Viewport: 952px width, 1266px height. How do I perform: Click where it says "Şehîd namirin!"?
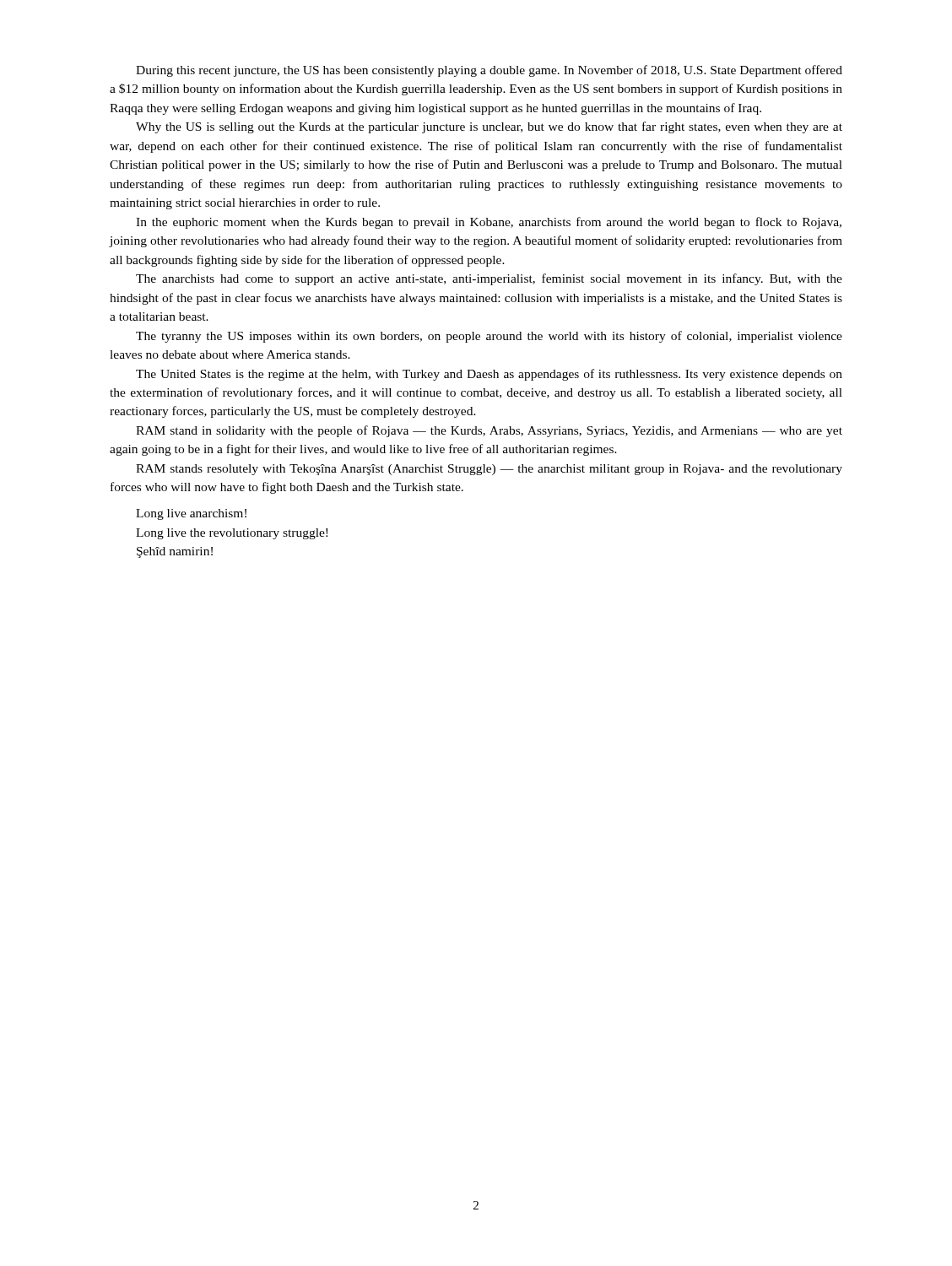point(175,552)
